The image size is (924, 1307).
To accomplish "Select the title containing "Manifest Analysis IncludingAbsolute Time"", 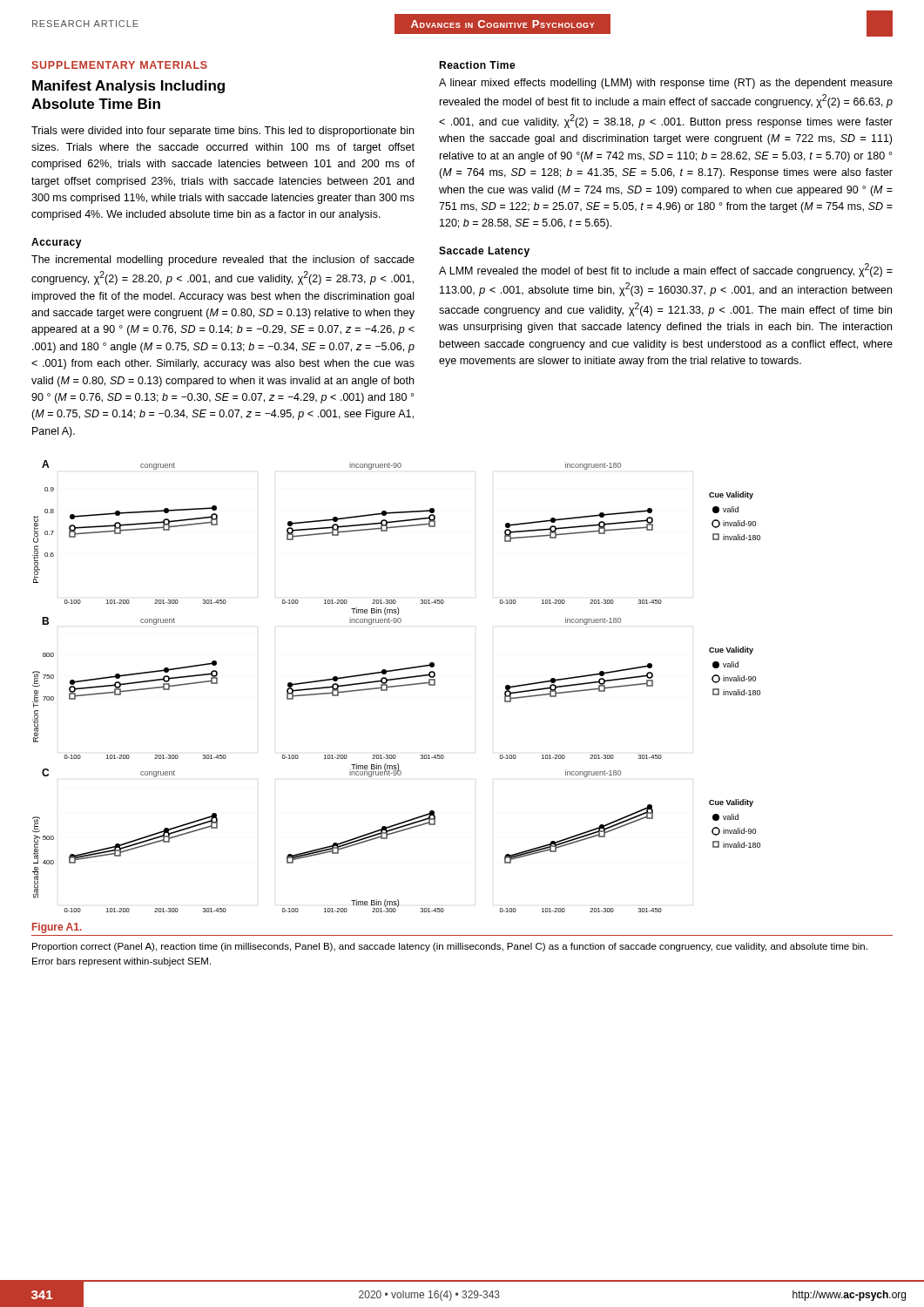I will [129, 95].
